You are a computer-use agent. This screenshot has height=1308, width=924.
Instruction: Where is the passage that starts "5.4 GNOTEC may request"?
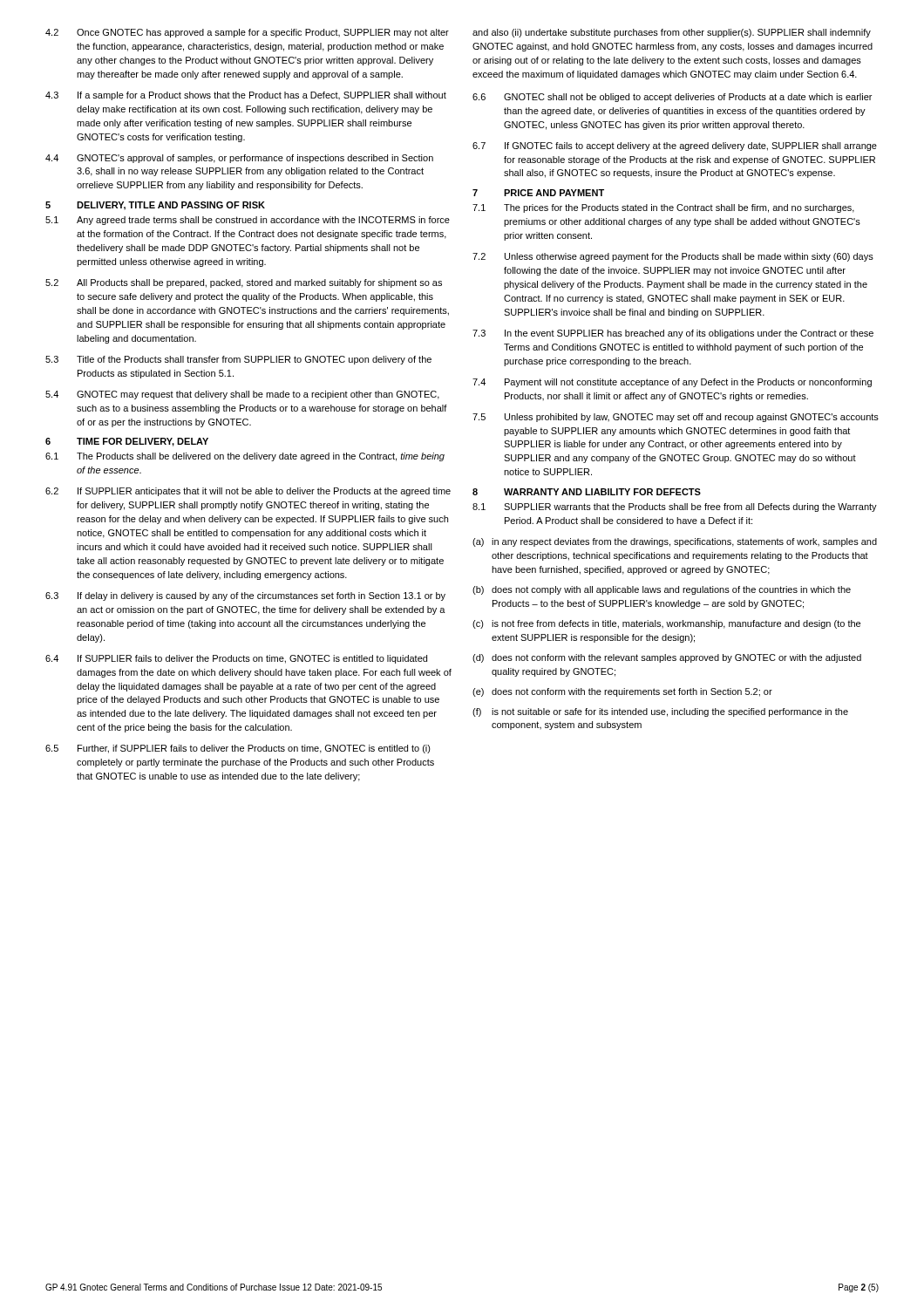(248, 409)
